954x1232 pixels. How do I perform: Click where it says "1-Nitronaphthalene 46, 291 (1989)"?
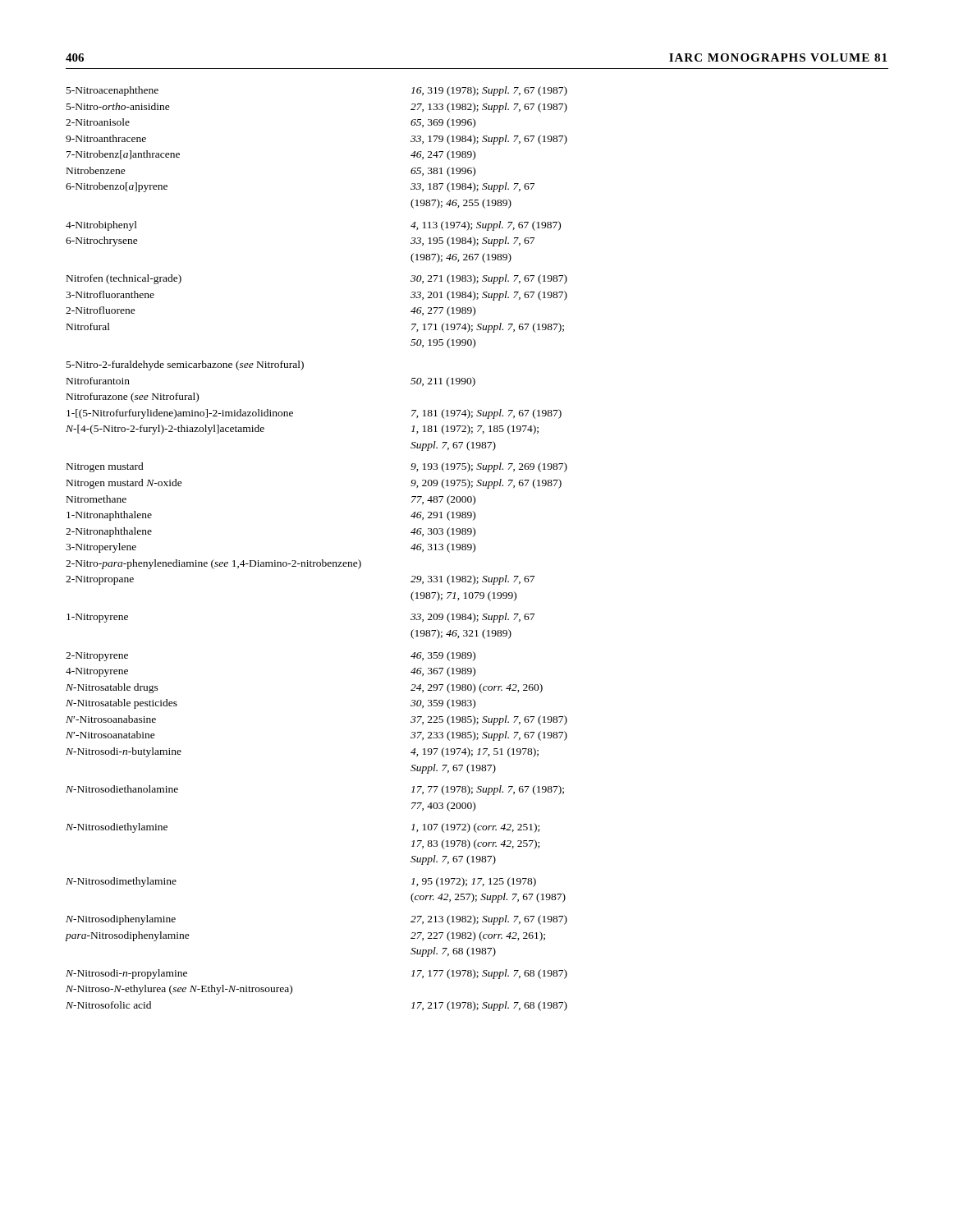click(x=477, y=515)
